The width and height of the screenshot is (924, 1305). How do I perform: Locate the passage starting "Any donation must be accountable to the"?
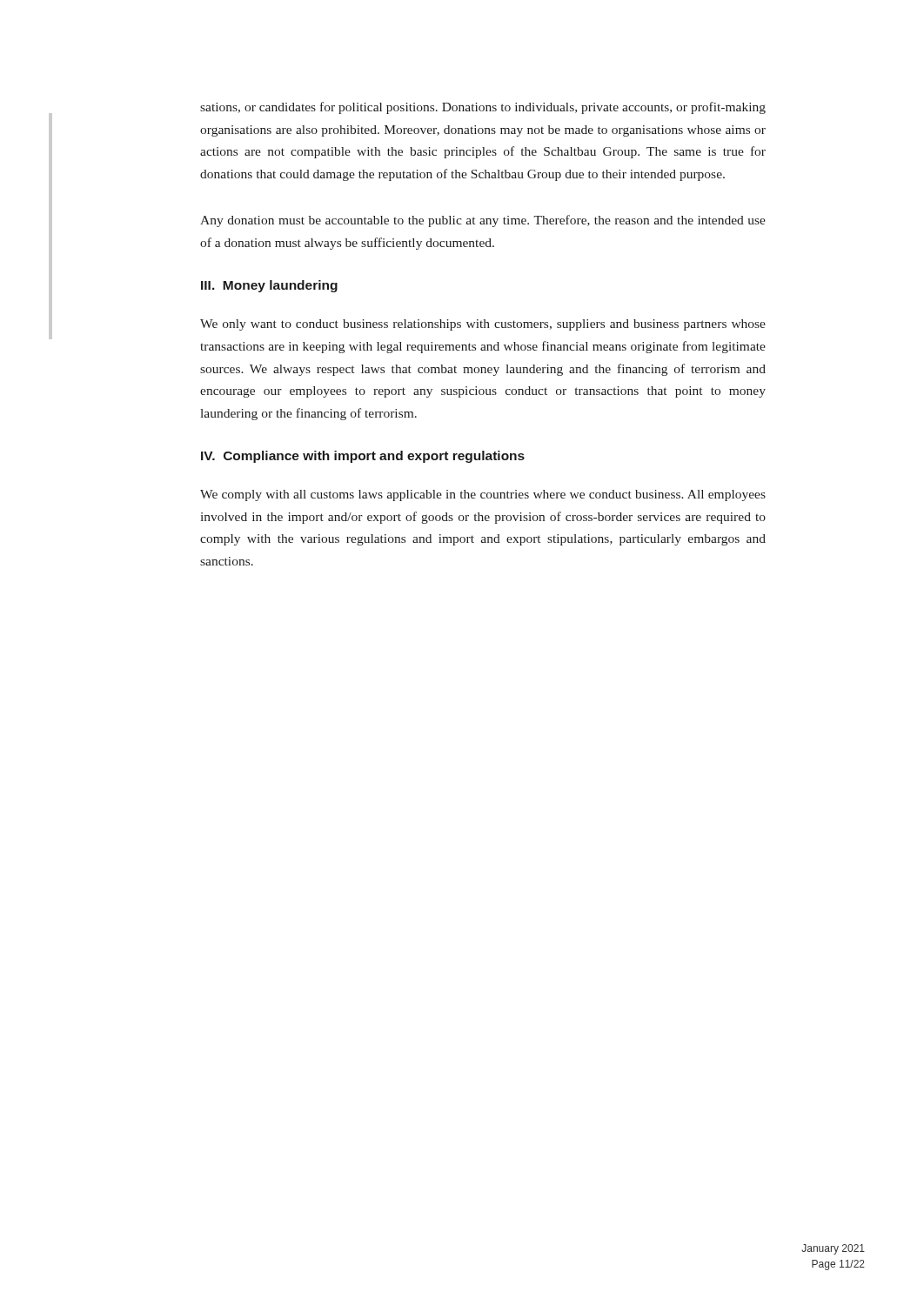(x=483, y=231)
